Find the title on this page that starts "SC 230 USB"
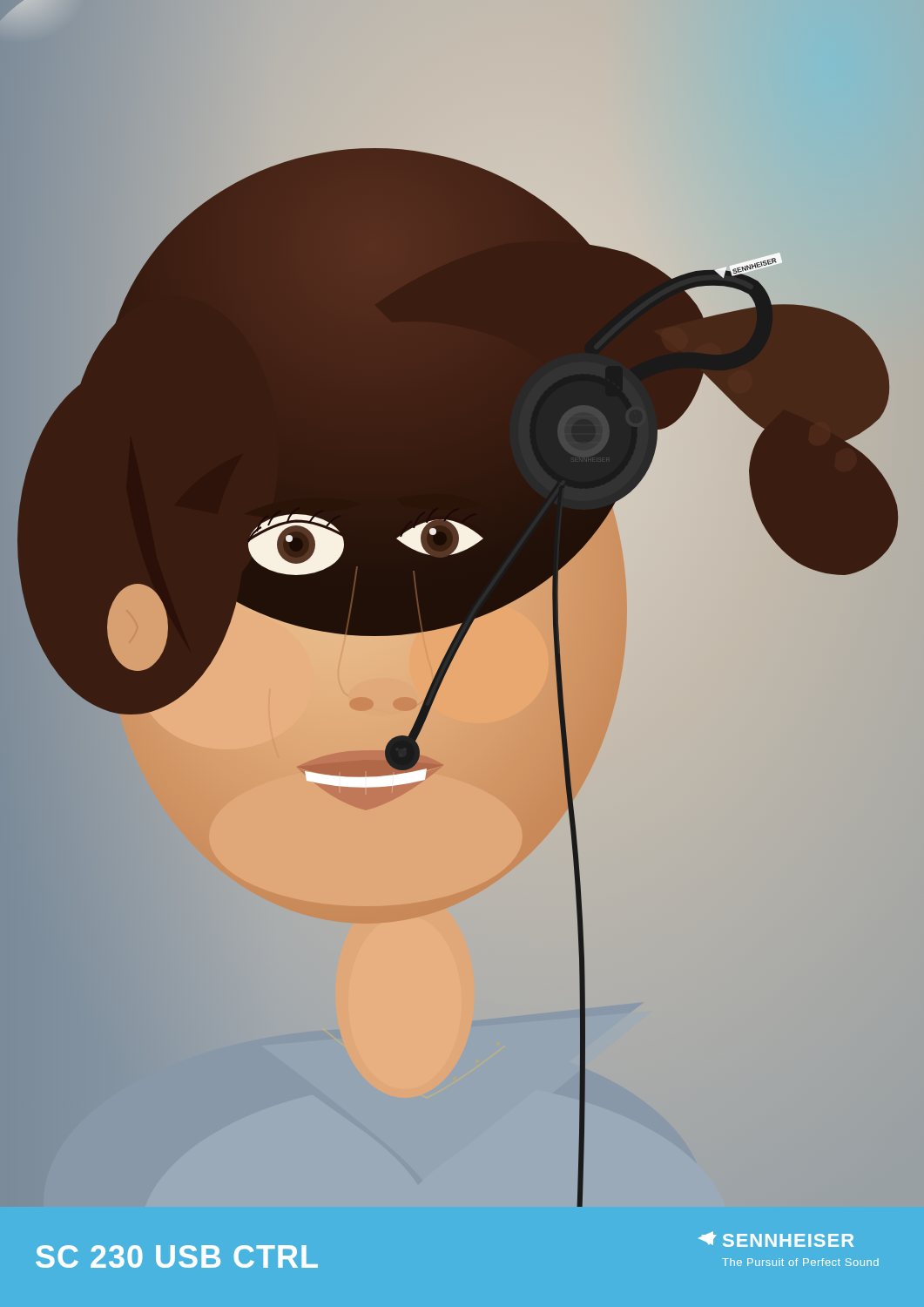Screen dimensions: 1307x924 coord(177,1256)
